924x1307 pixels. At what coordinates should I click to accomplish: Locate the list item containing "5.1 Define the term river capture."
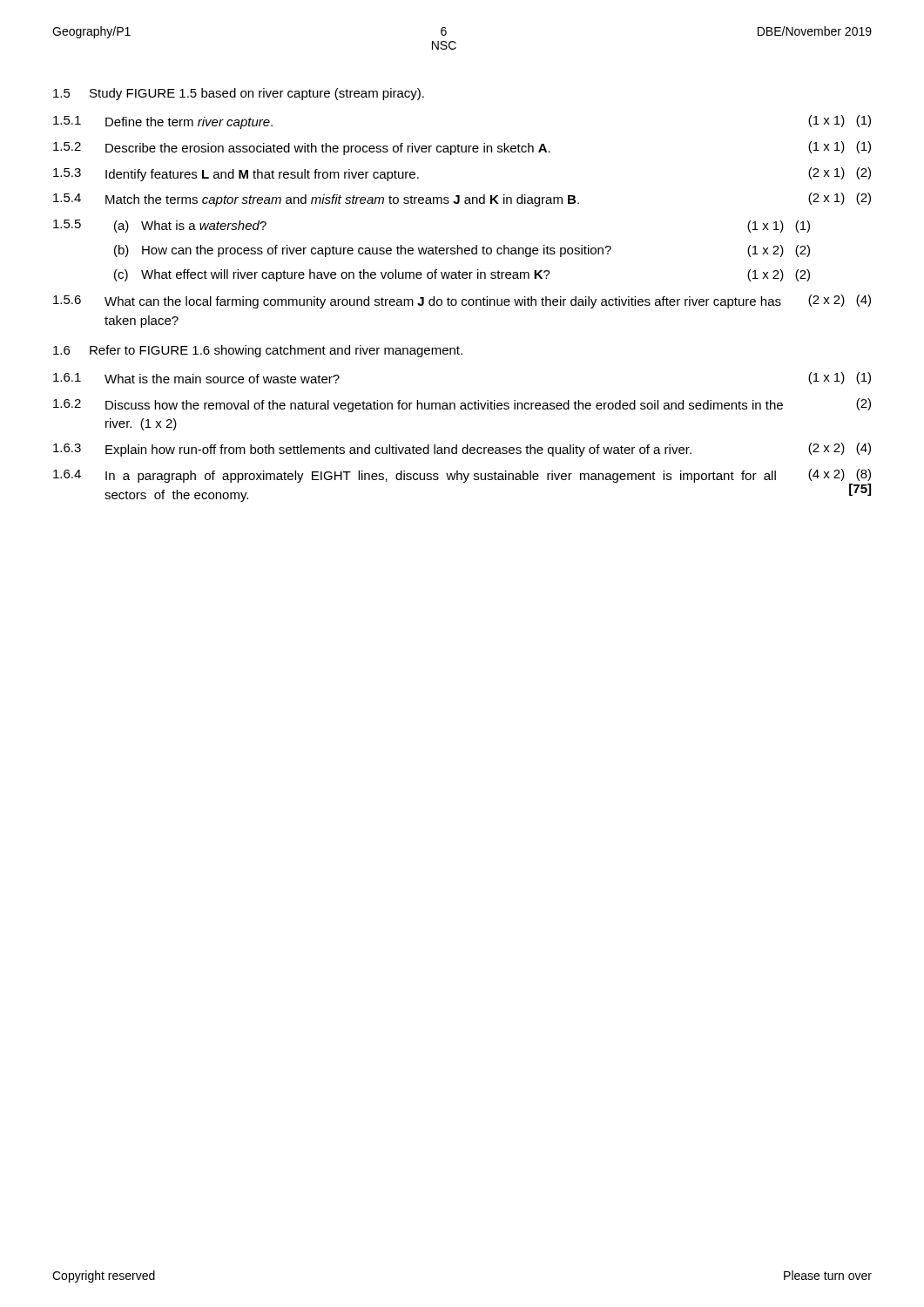tap(68, 122)
